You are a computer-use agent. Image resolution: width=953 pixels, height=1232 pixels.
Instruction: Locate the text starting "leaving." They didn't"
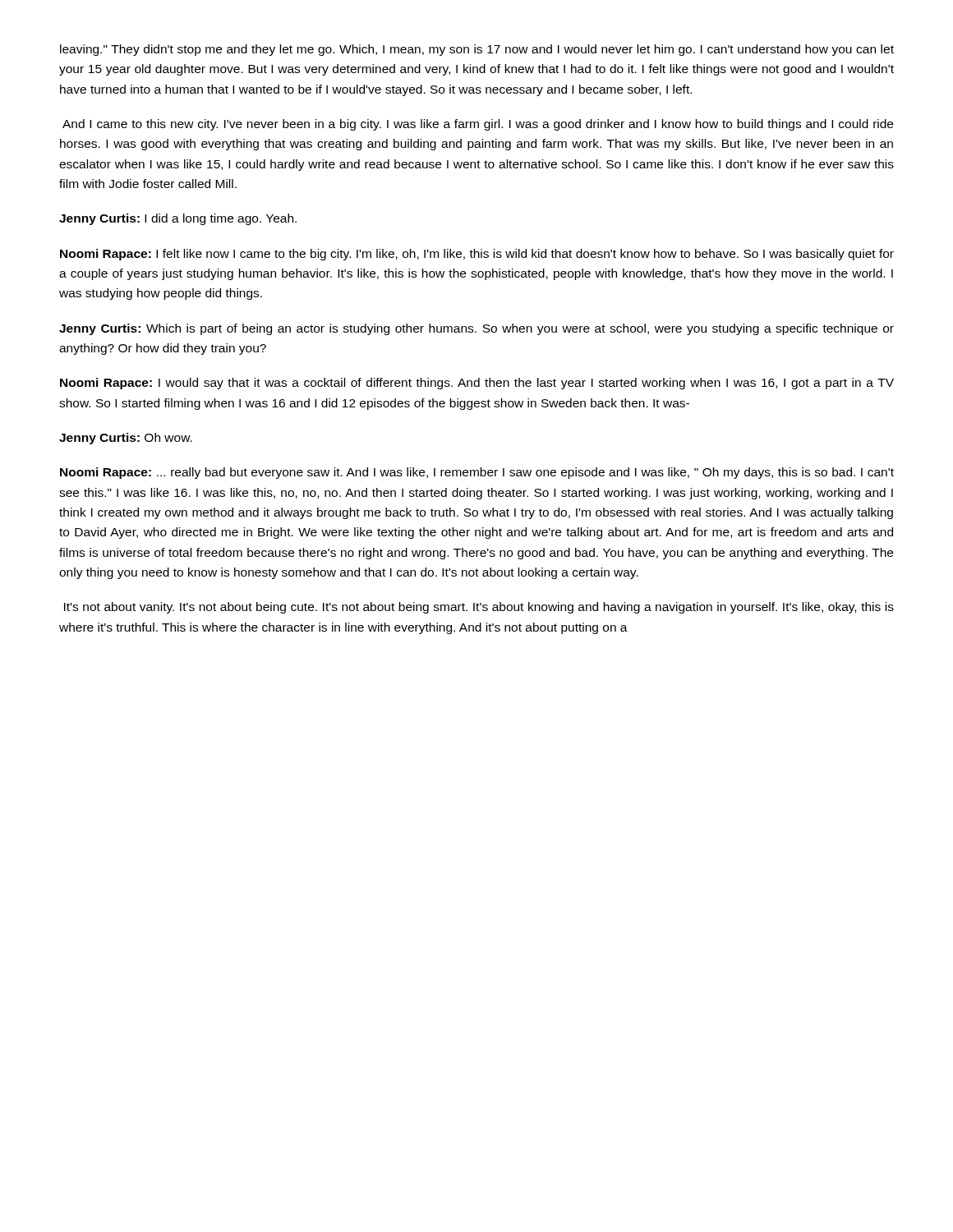point(476,69)
